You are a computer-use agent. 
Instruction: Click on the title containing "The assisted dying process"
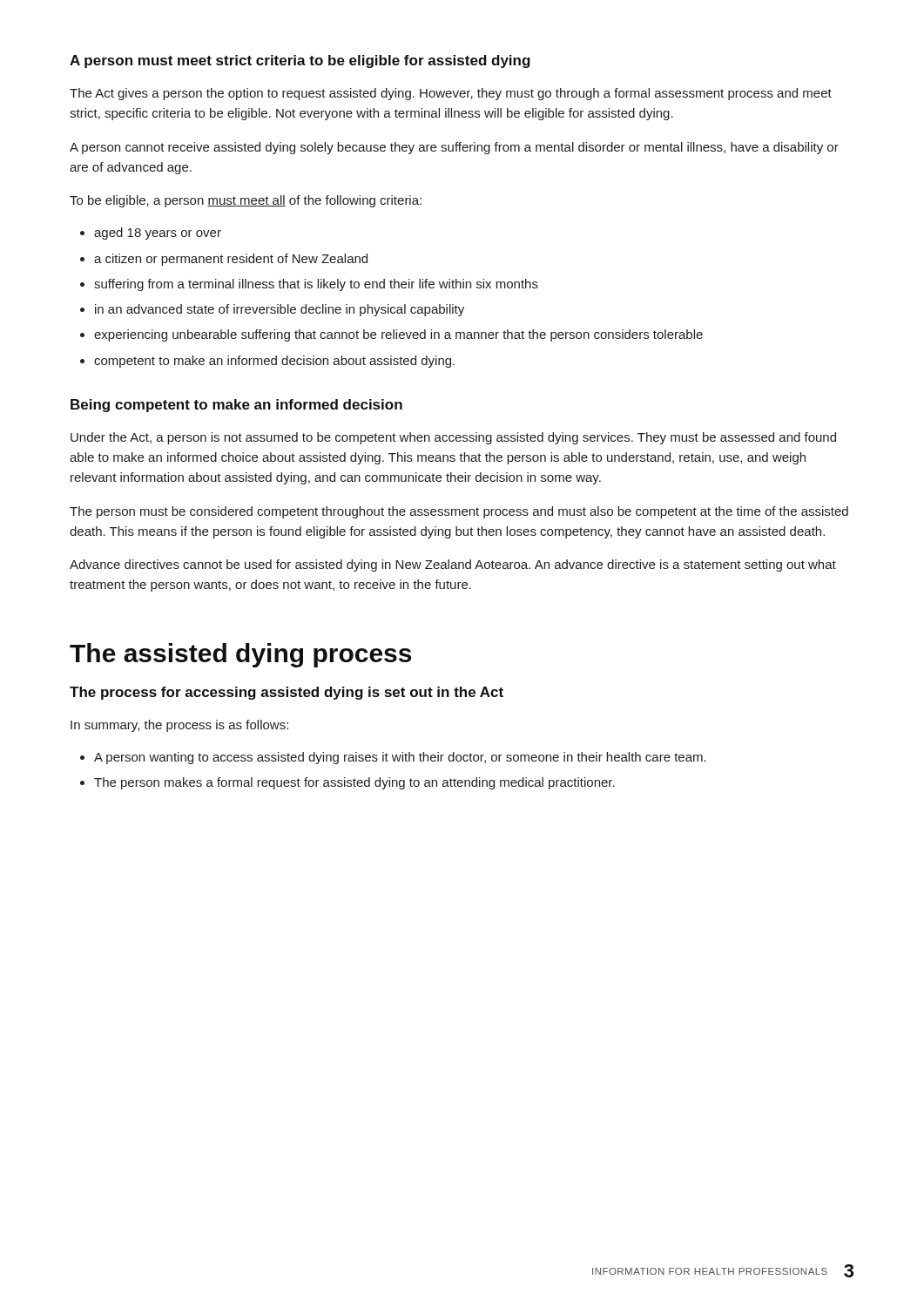[x=240, y=655]
